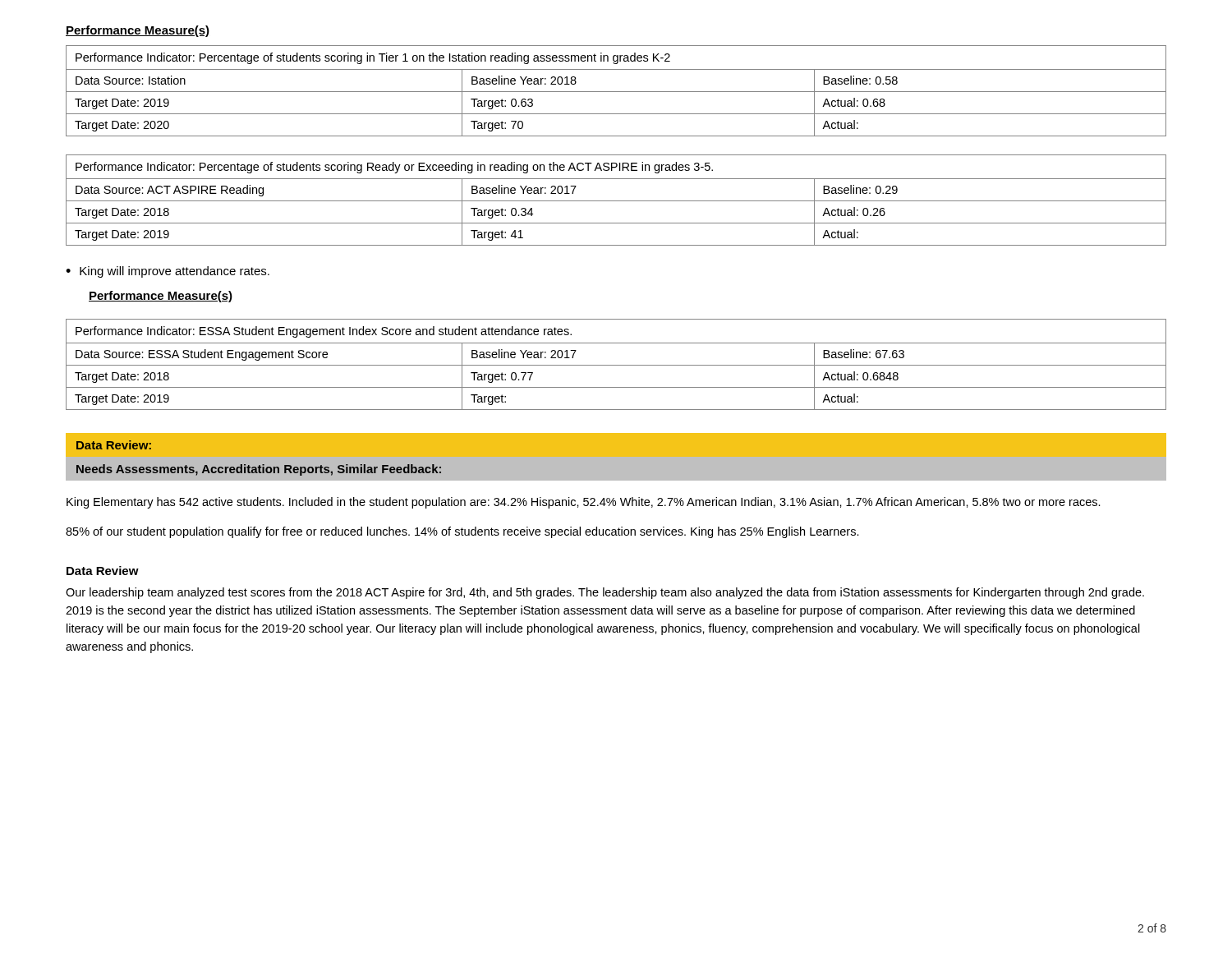The width and height of the screenshot is (1232, 953).
Task: Find the text block containing "85% of our student population"
Action: tap(463, 531)
